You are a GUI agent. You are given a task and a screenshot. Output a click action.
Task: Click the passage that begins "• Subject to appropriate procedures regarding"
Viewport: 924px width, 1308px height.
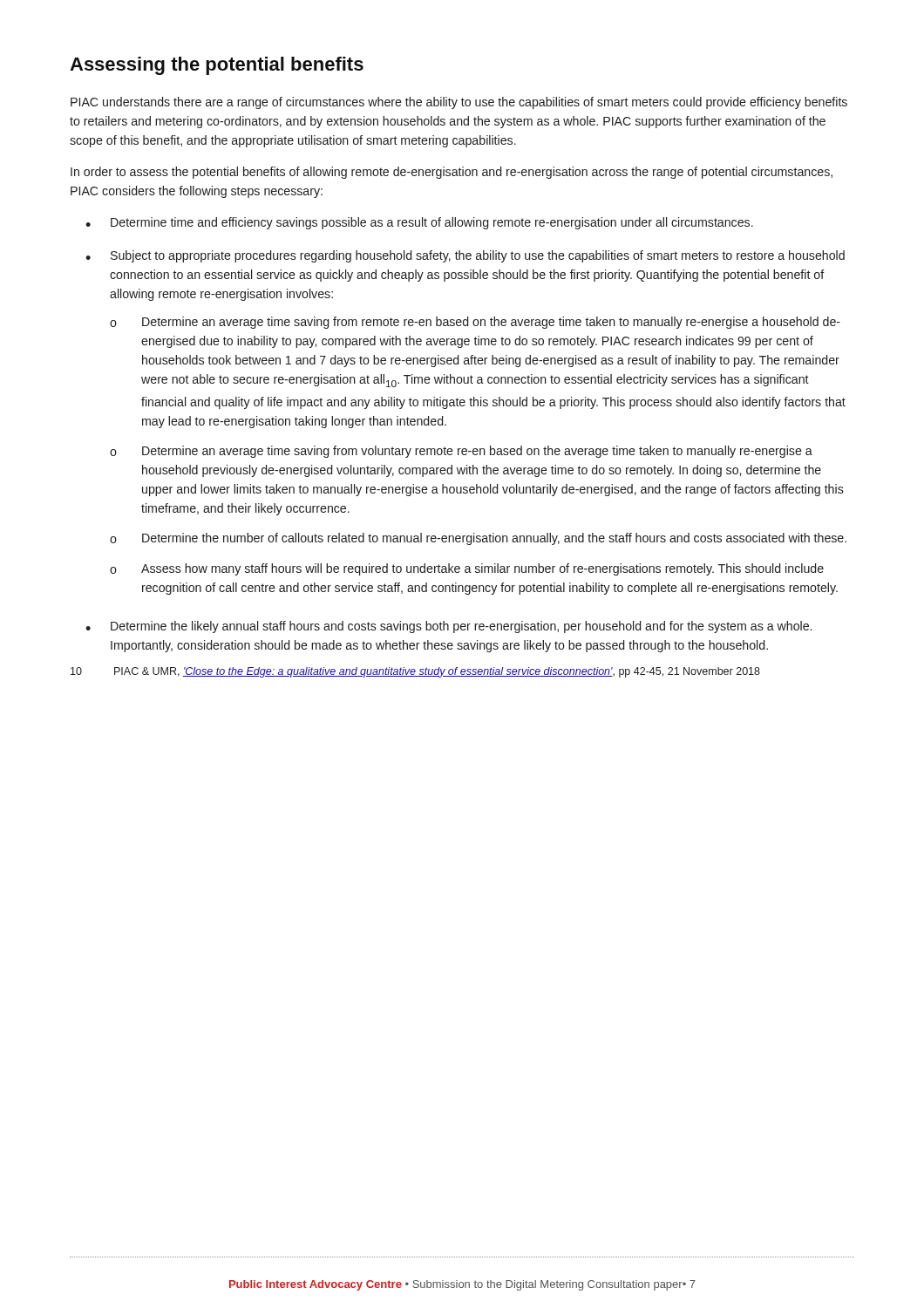[x=465, y=256]
